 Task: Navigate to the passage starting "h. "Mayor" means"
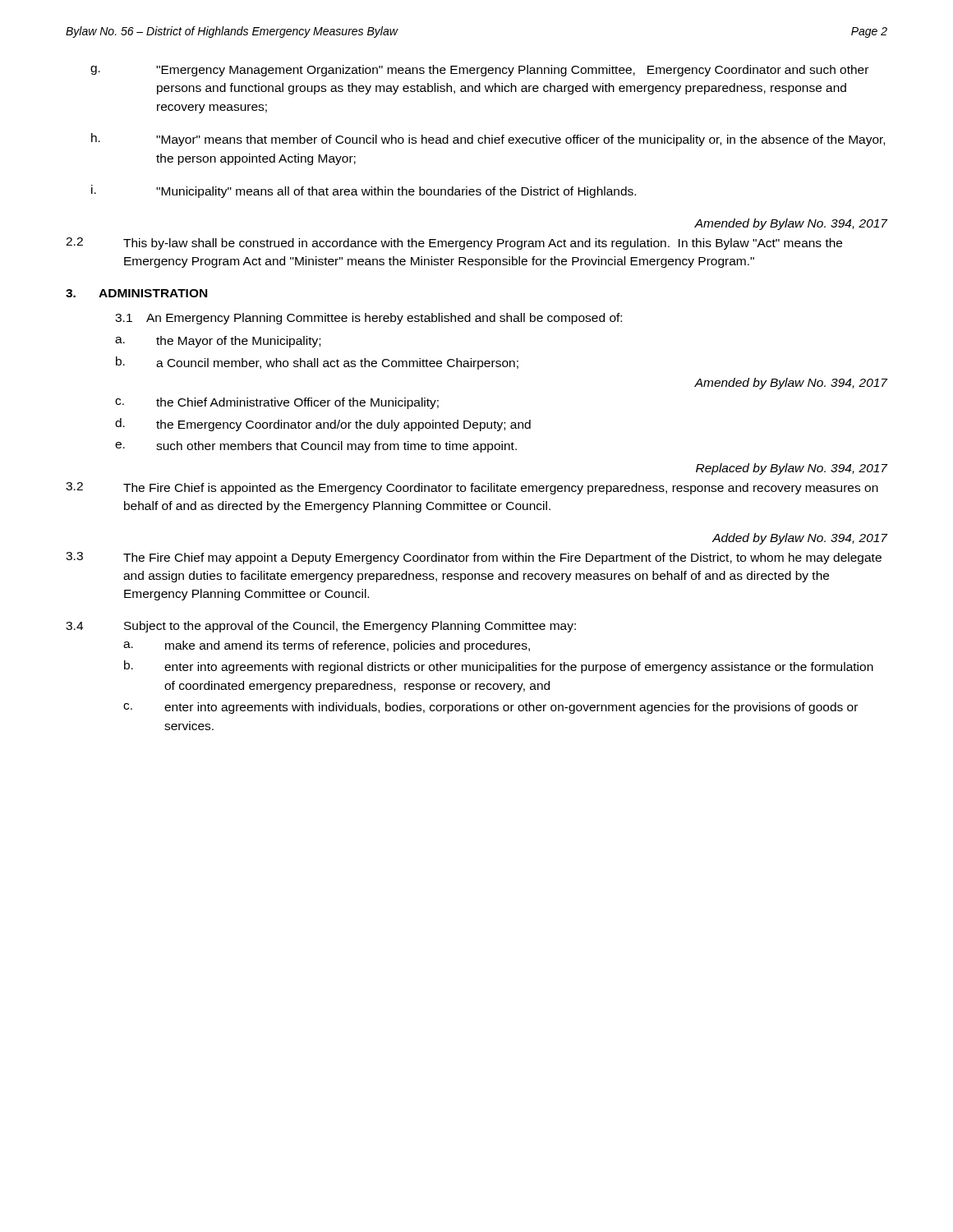pyautogui.click(x=476, y=149)
